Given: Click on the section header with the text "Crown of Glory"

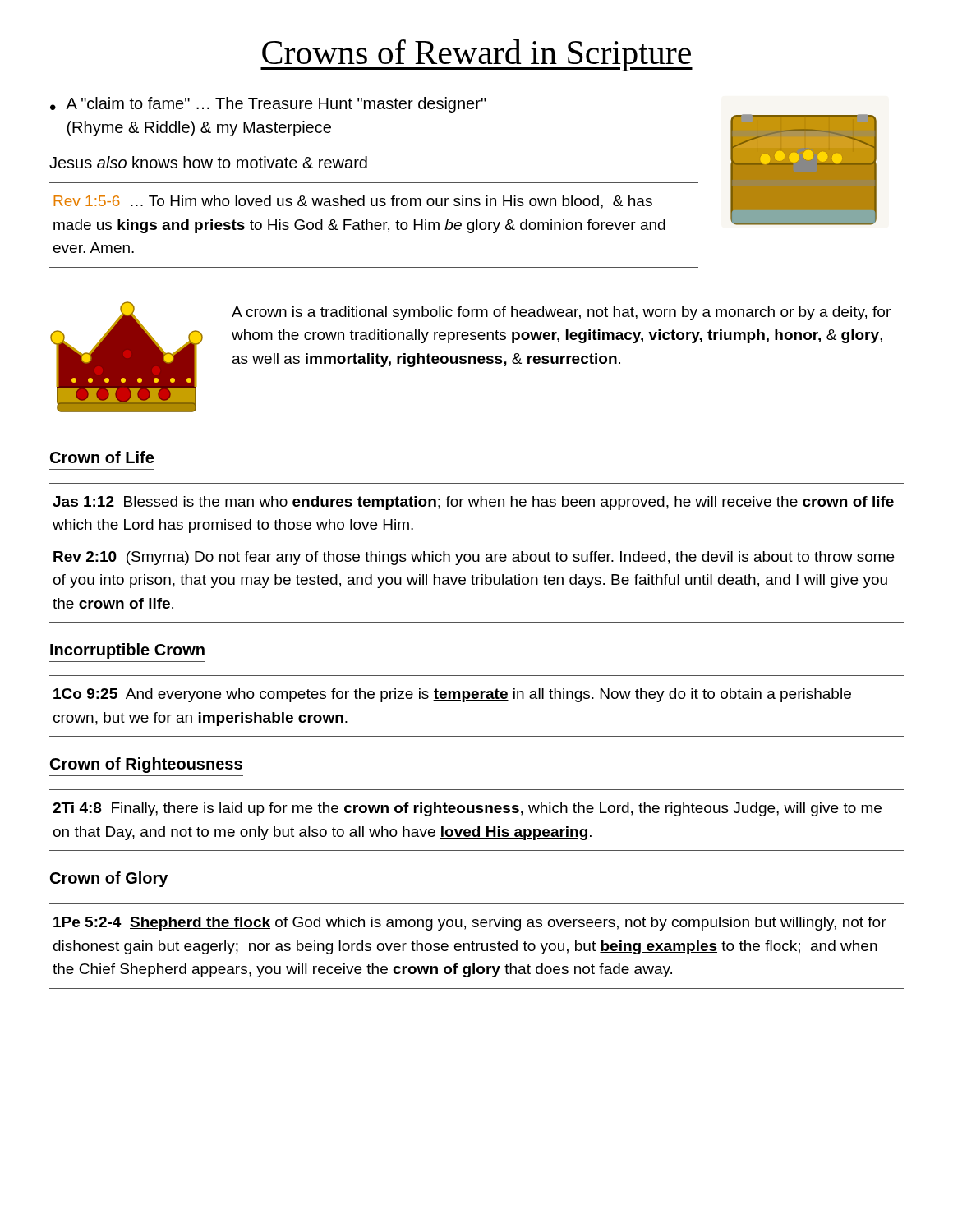Looking at the screenshot, I should coord(109,880).
